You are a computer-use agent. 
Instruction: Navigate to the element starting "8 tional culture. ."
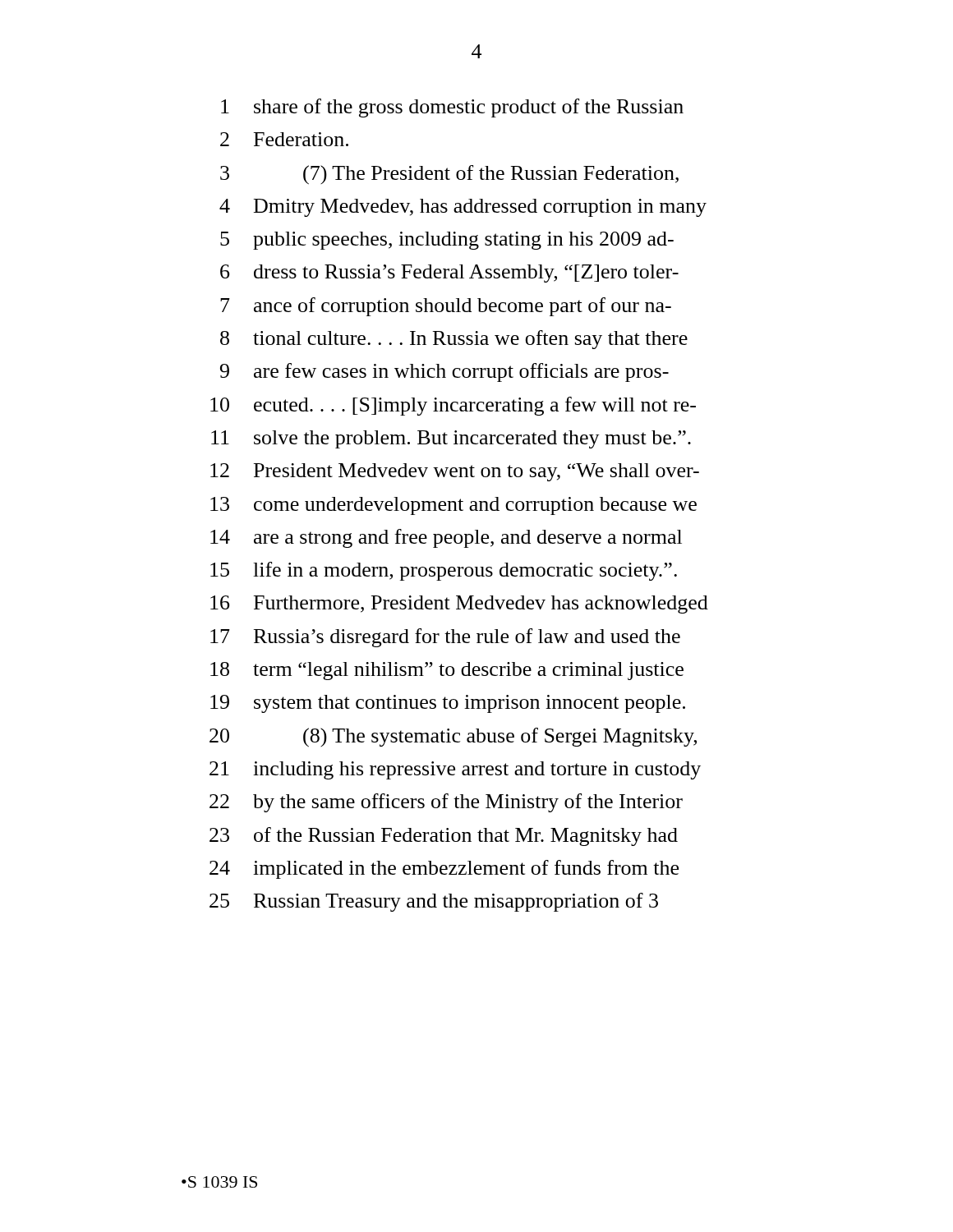[x=513, y=339]
